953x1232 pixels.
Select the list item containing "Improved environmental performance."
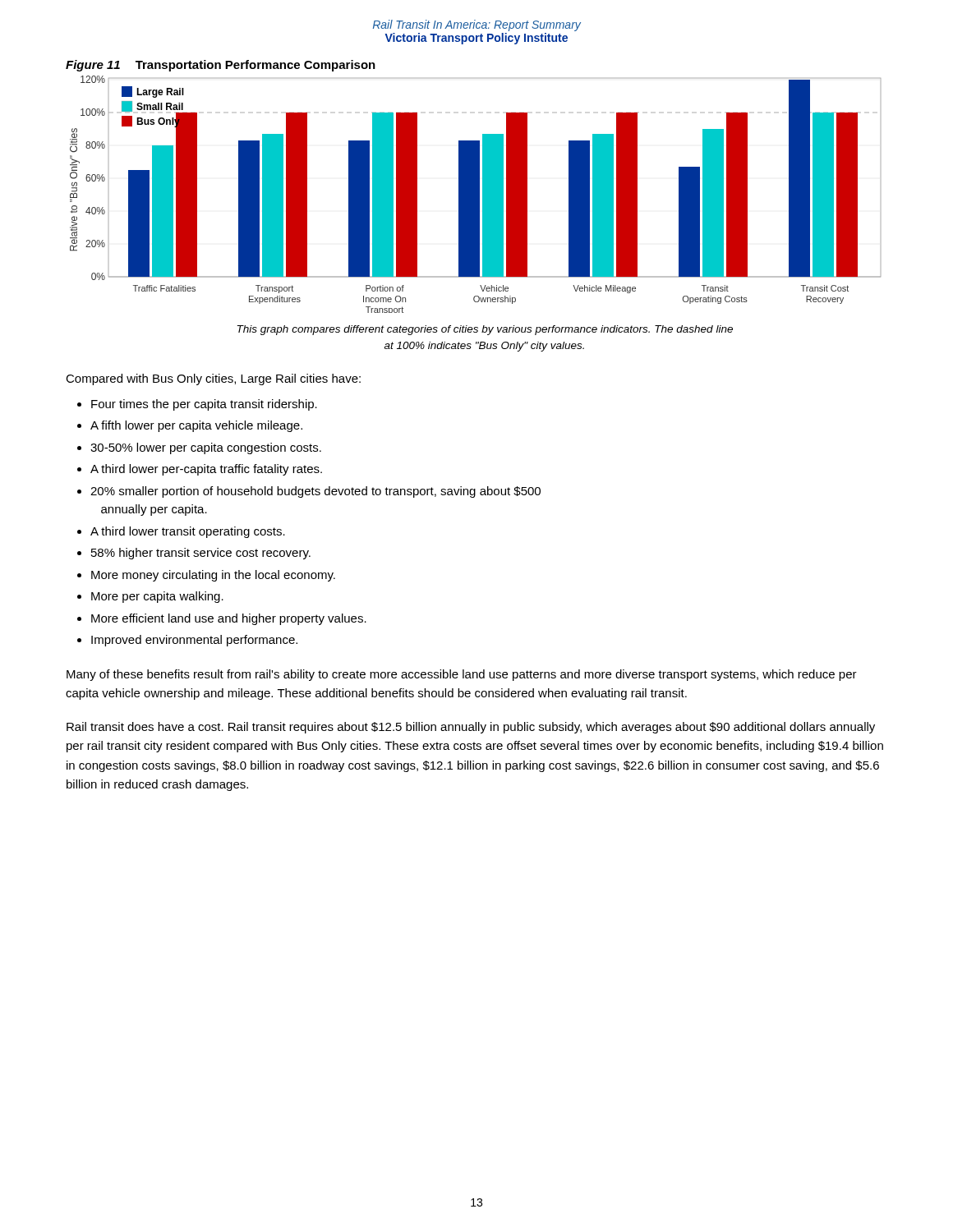(x=194, y=640)
